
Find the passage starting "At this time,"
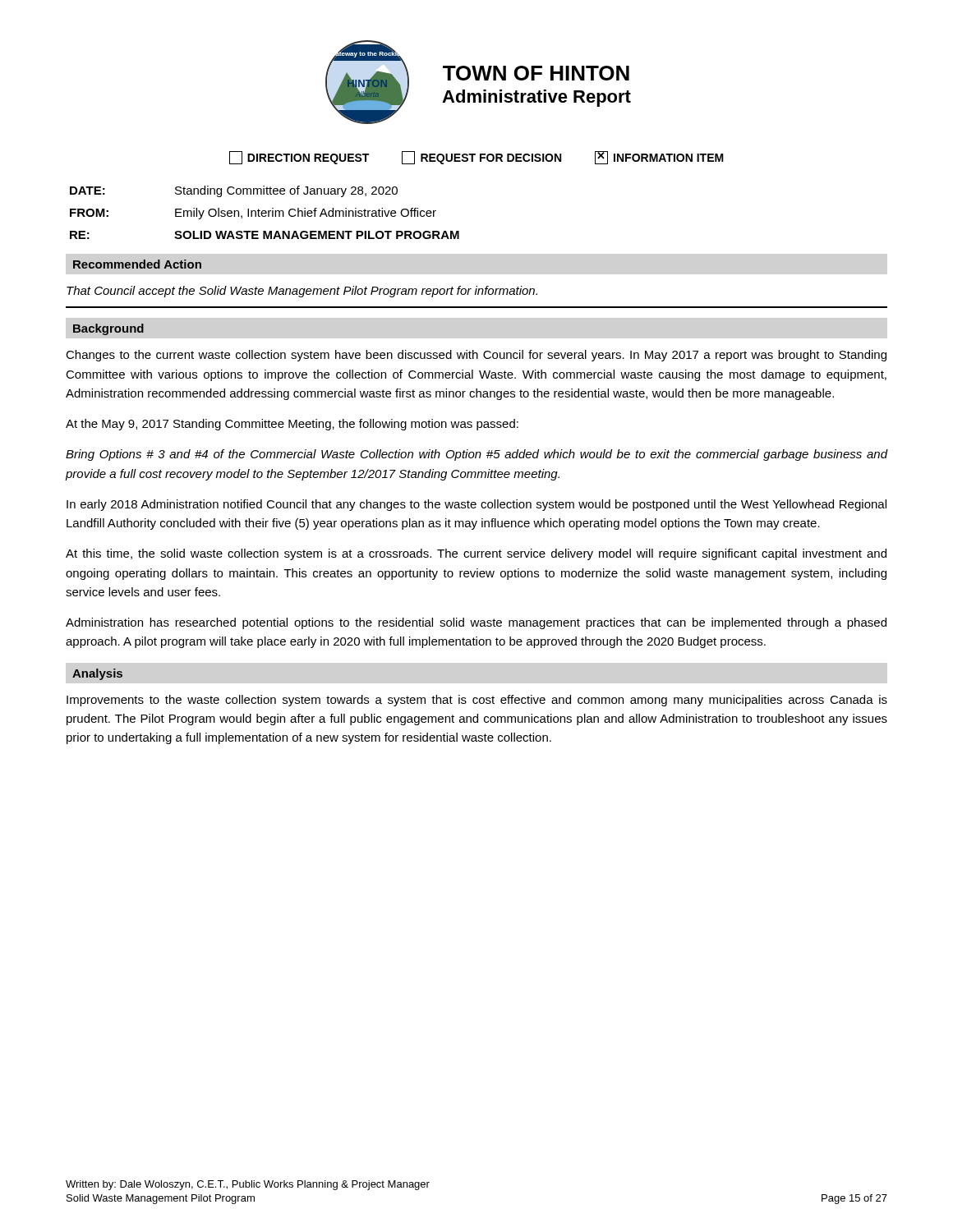tap(476, 572)
